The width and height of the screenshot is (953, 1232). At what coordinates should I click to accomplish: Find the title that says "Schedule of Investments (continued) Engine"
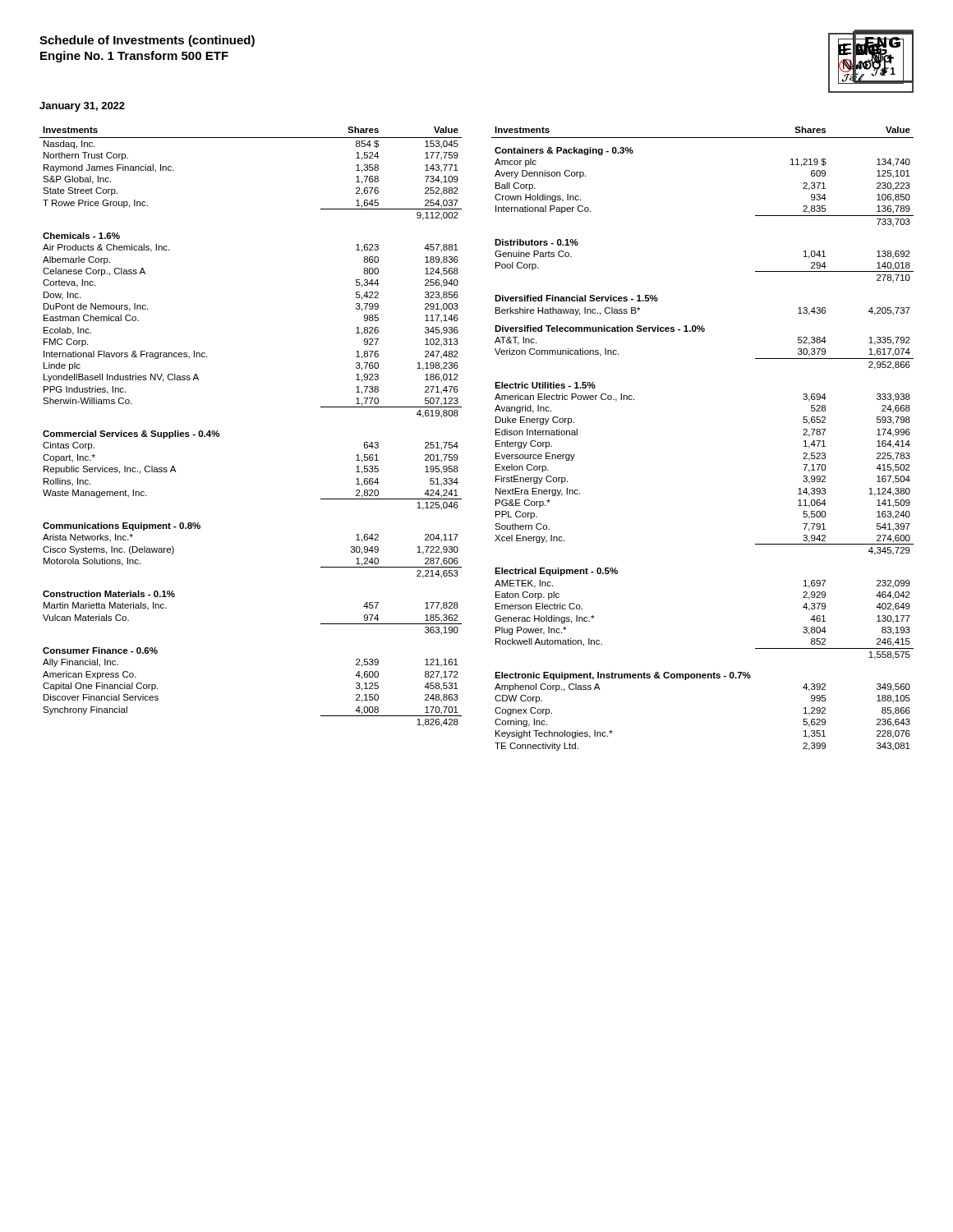point(147,48)
